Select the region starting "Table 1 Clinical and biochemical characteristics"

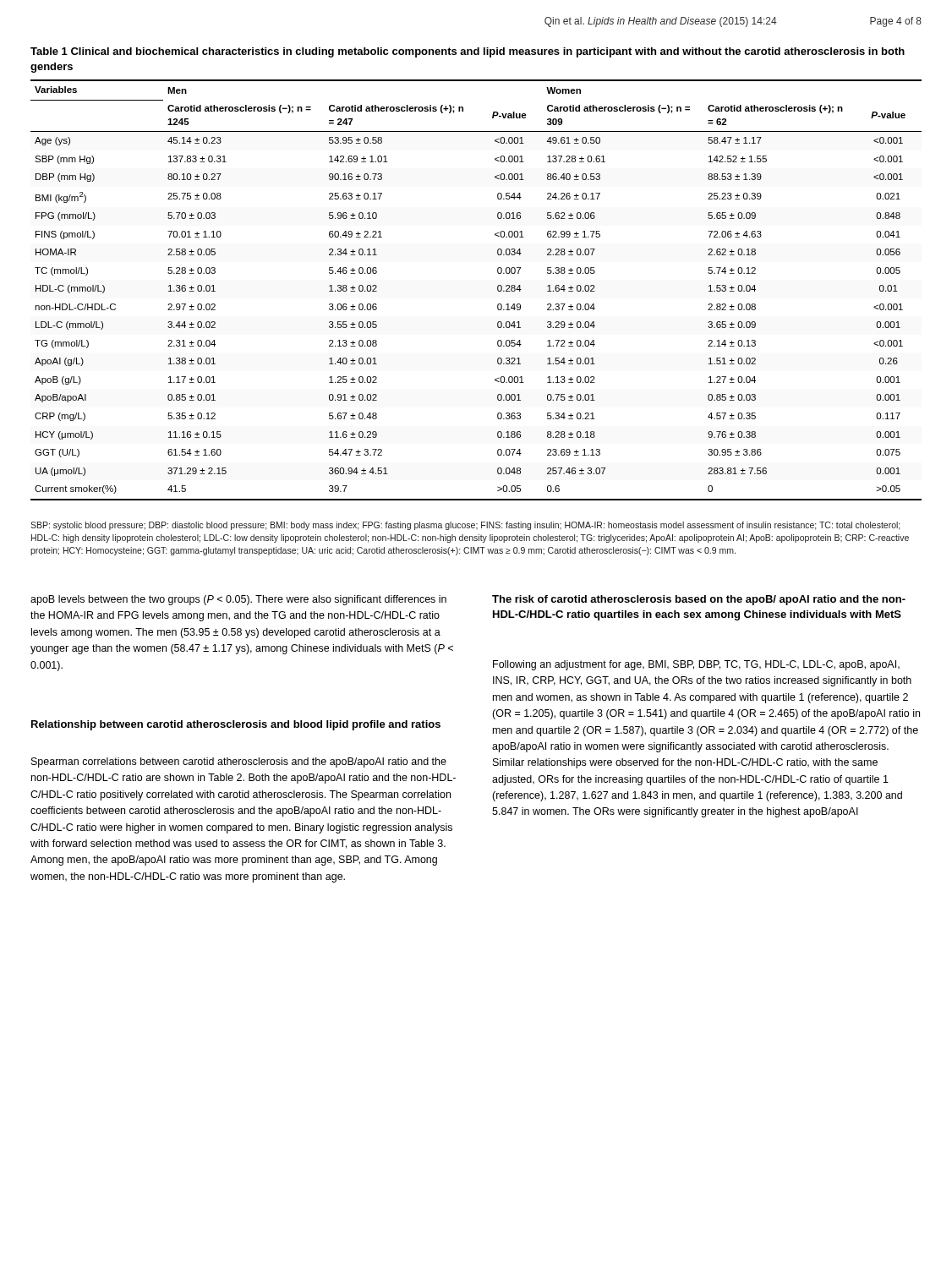[x=468, y=59]
